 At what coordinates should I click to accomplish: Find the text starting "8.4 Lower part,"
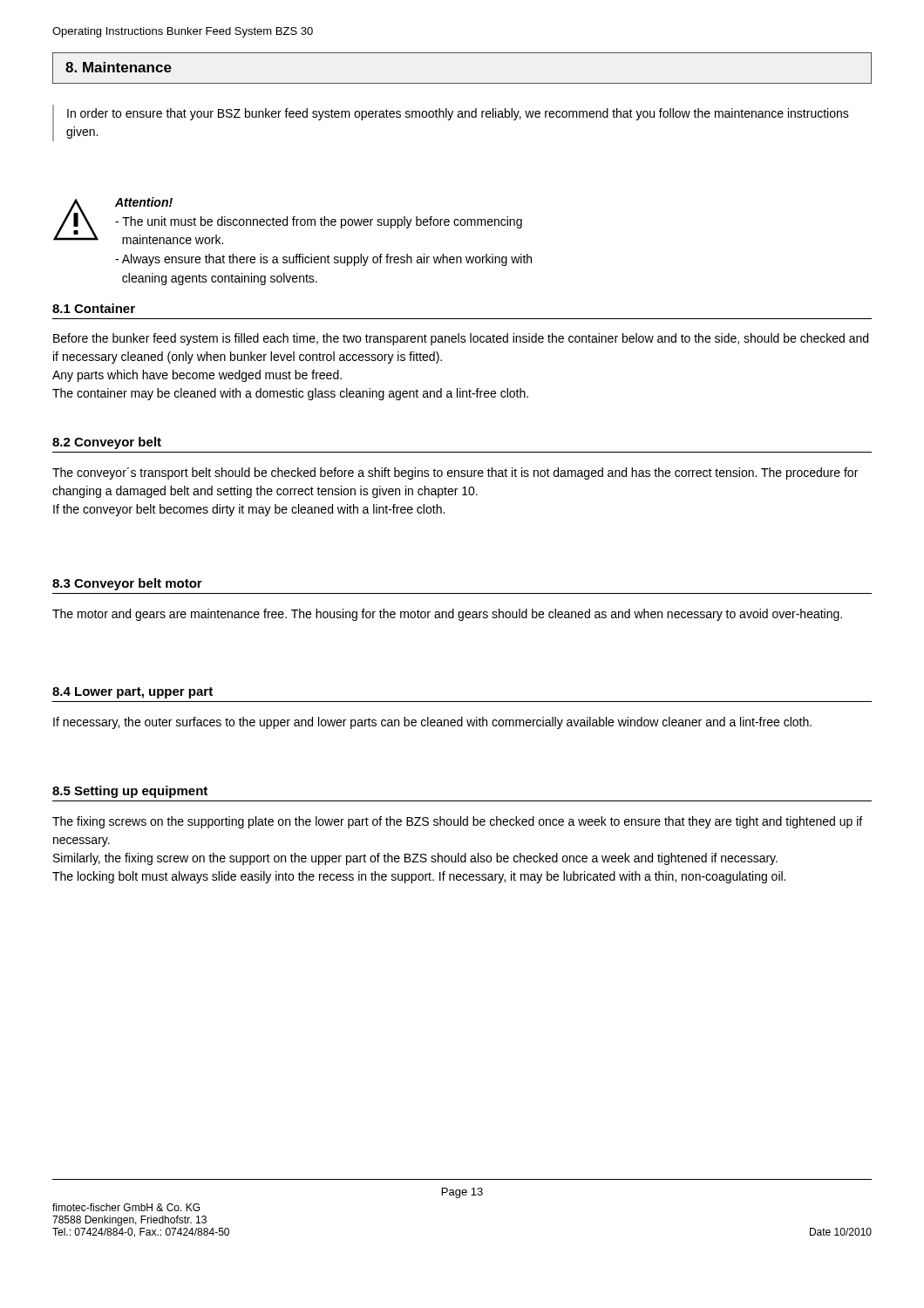click(x=462, y=693)
